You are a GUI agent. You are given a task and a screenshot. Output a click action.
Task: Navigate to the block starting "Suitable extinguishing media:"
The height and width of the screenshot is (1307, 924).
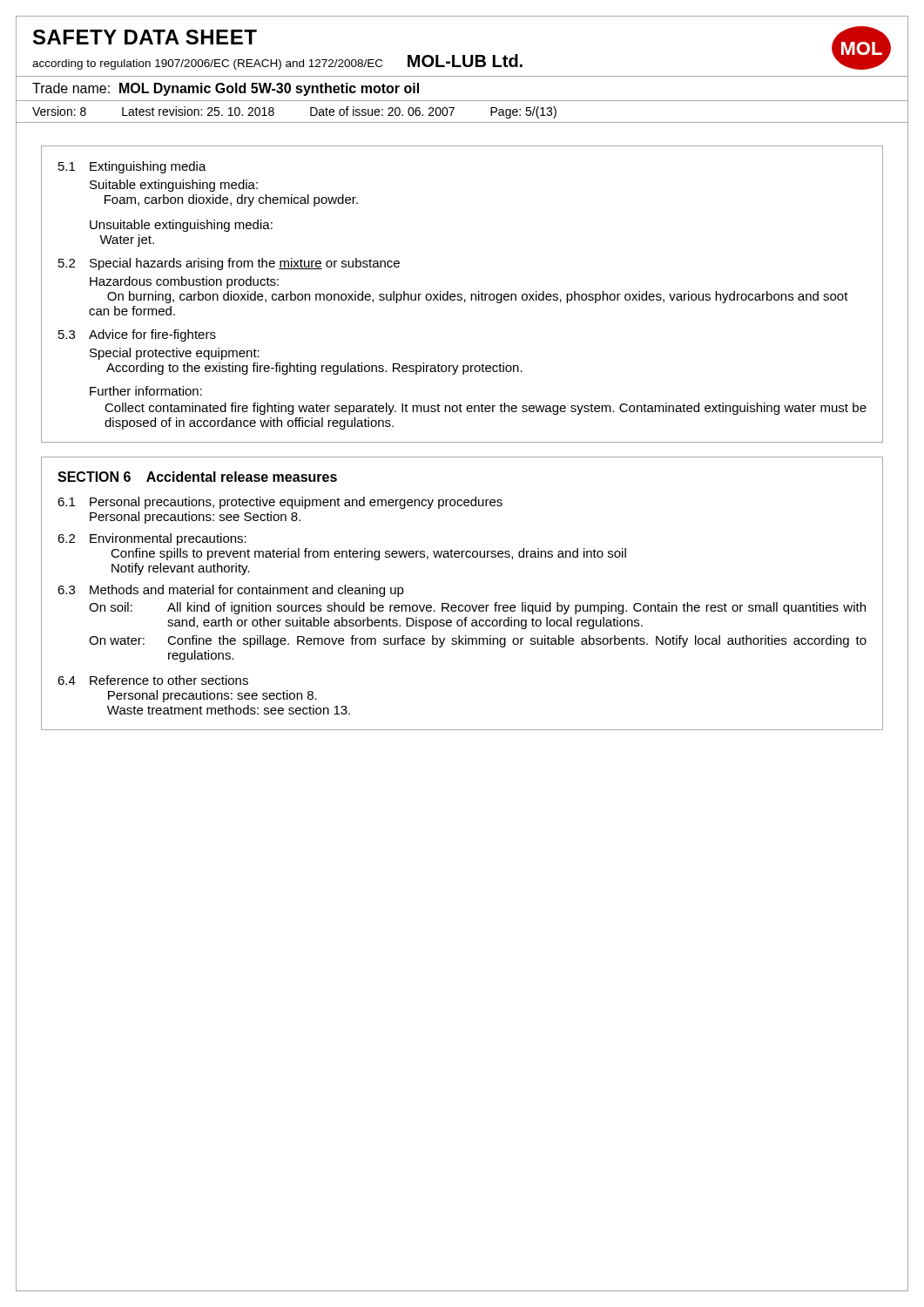click(x=224, y=192)
